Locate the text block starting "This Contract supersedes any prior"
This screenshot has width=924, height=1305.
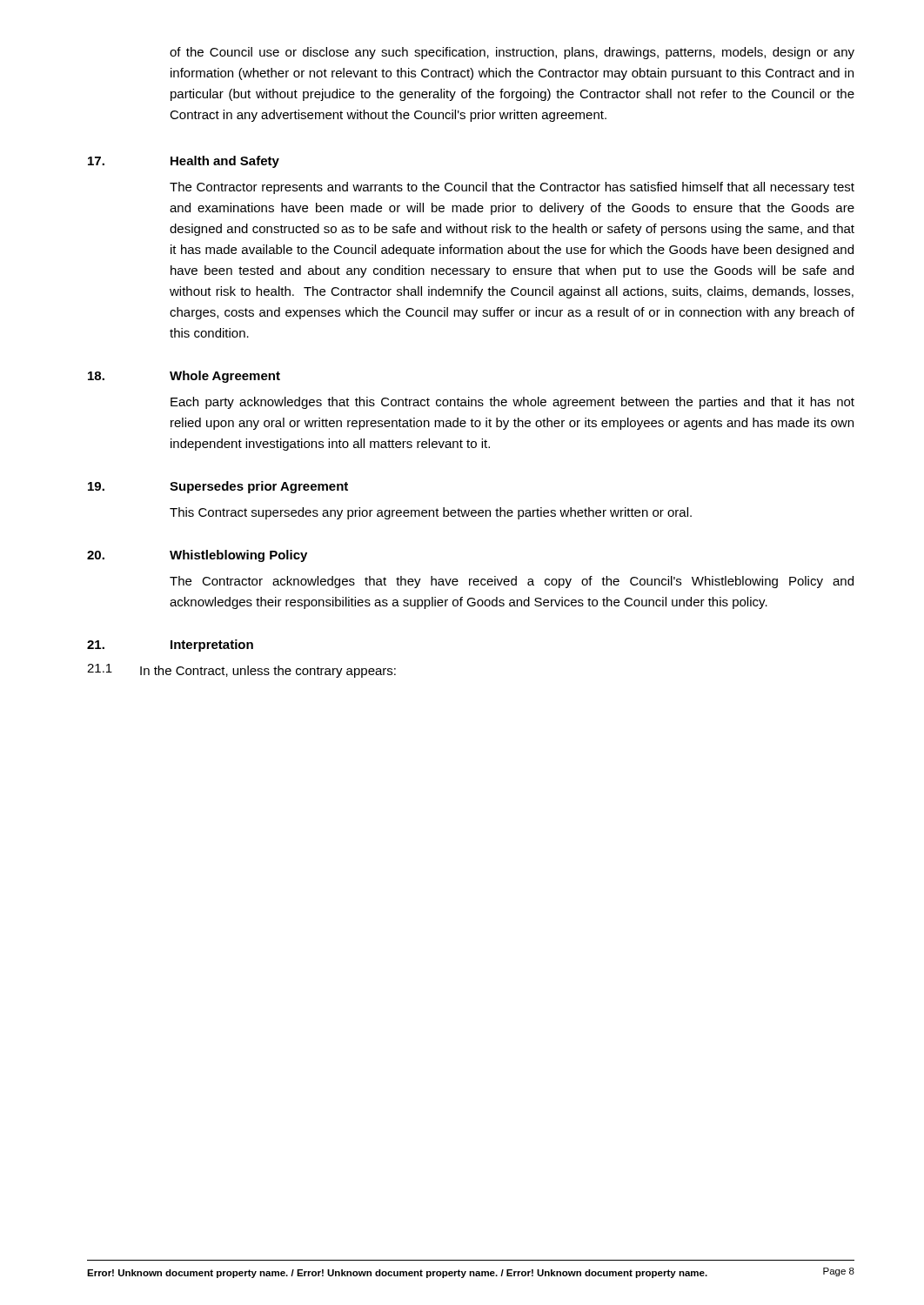[431, 512]
